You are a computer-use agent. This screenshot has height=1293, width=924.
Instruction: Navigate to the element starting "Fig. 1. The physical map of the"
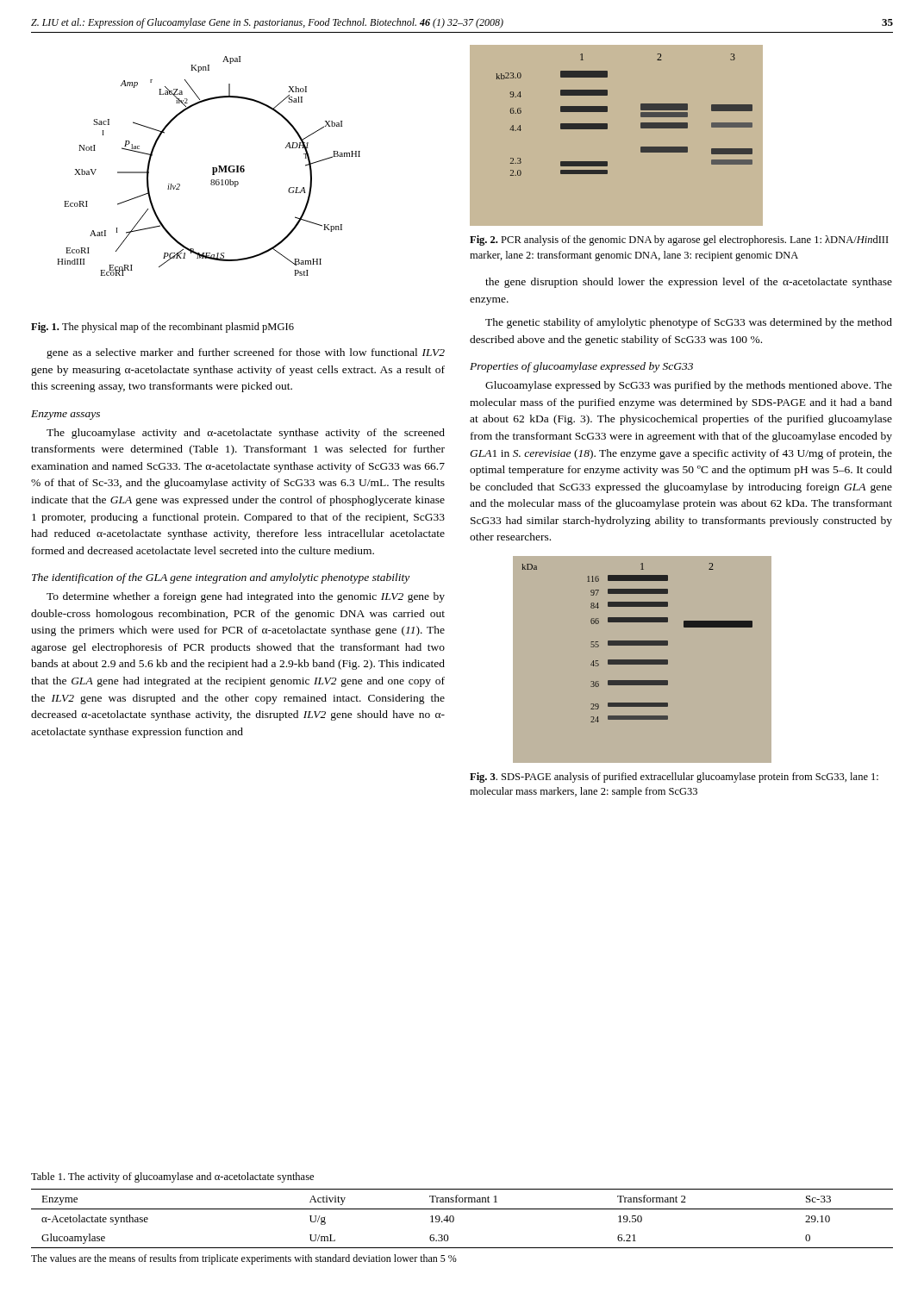(x=162, y=327)
